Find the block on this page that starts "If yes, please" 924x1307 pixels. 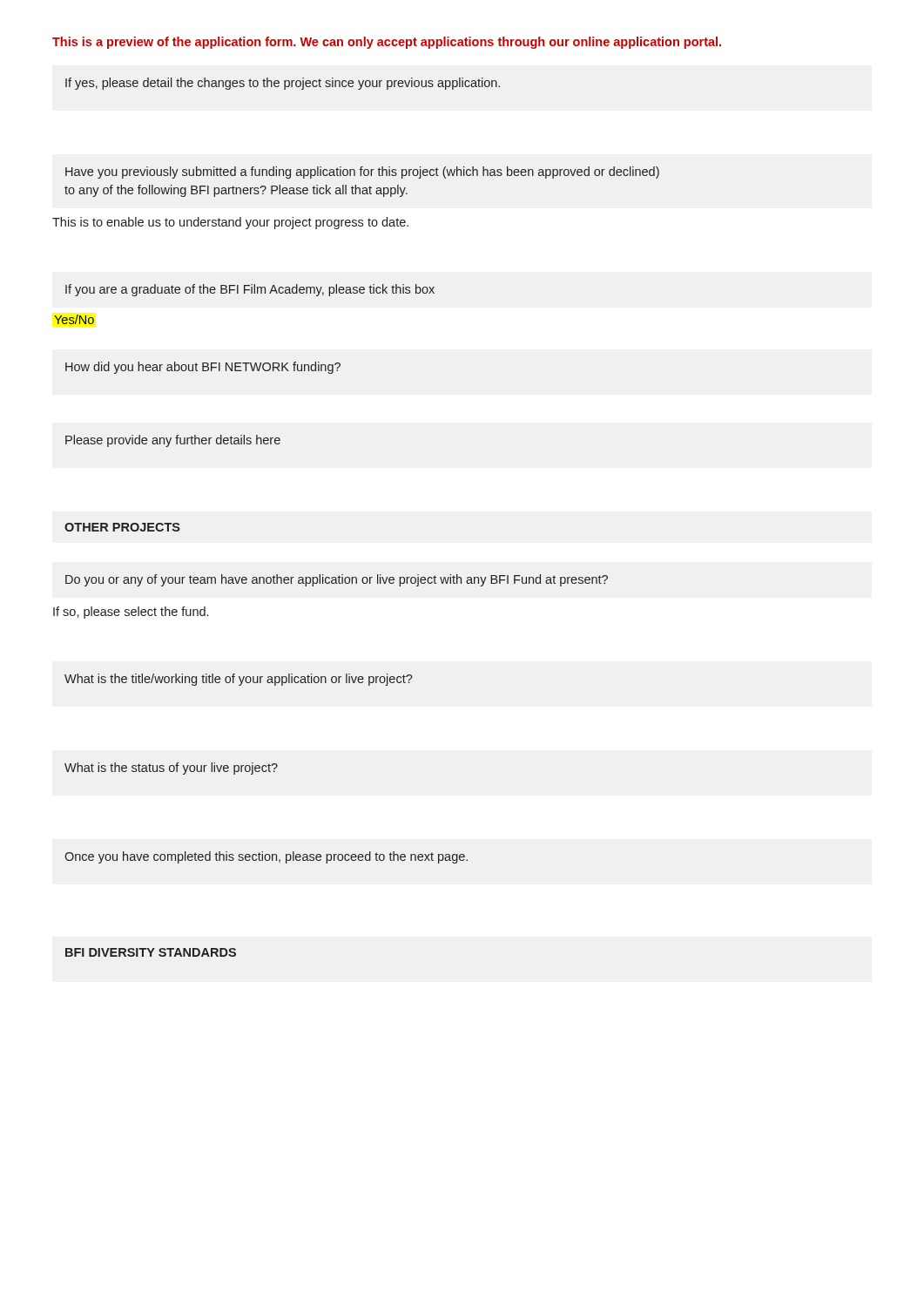(283, 83)
